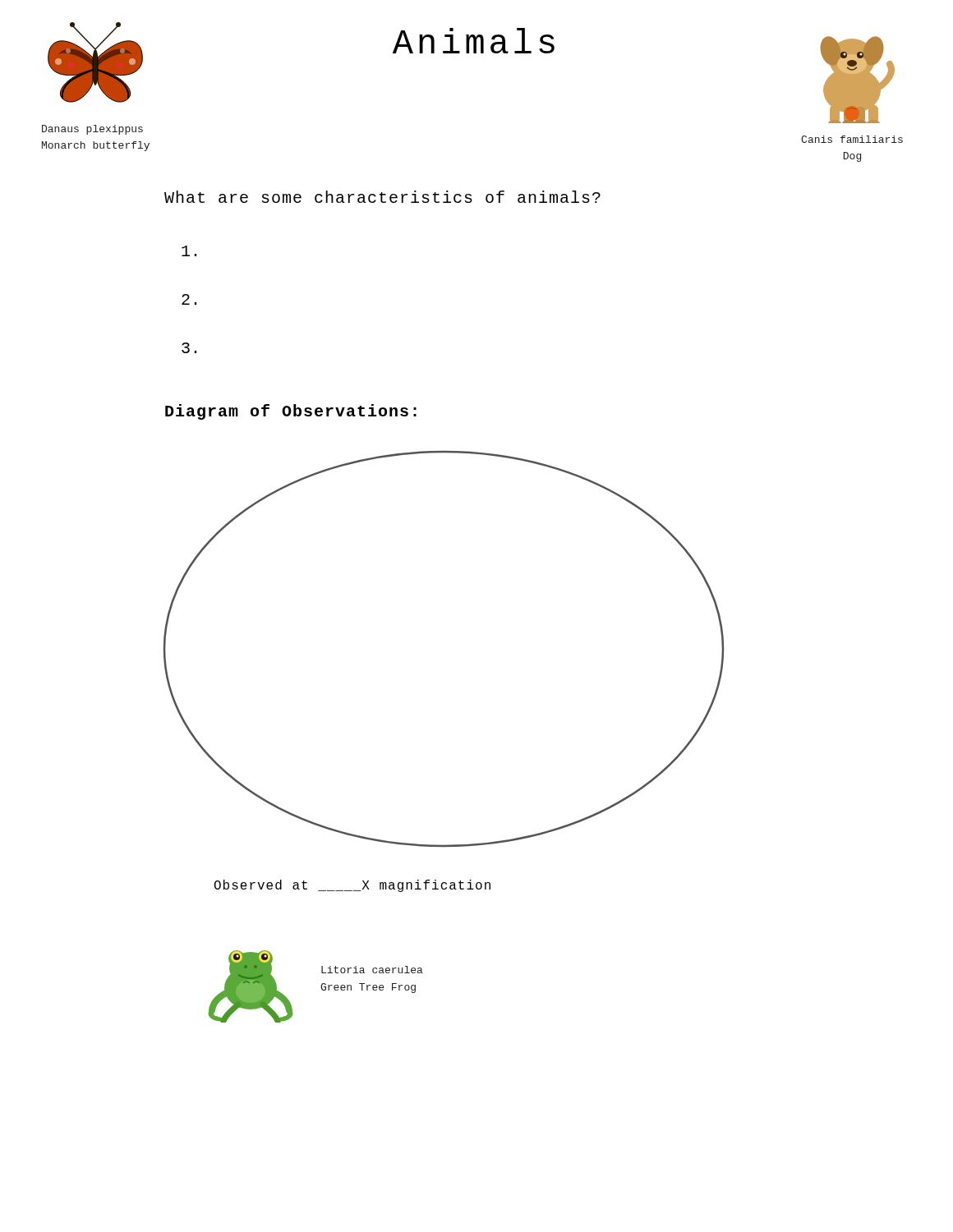
Task: Locate the passage starting "Danaus plexippusMonarch butterfly"
Action: pos(96,137)
